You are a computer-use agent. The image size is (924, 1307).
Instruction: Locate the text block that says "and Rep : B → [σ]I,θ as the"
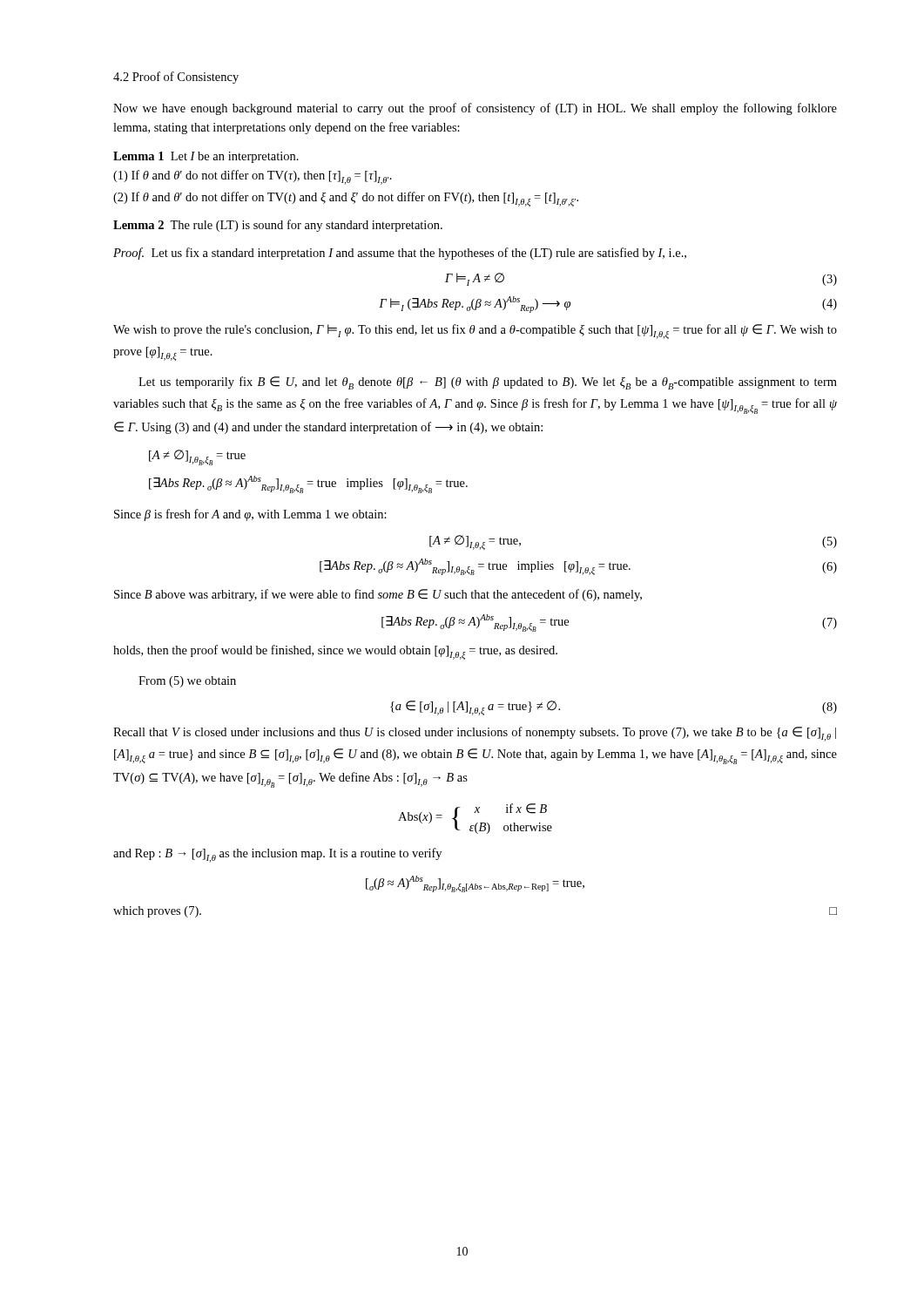(278, 854)
